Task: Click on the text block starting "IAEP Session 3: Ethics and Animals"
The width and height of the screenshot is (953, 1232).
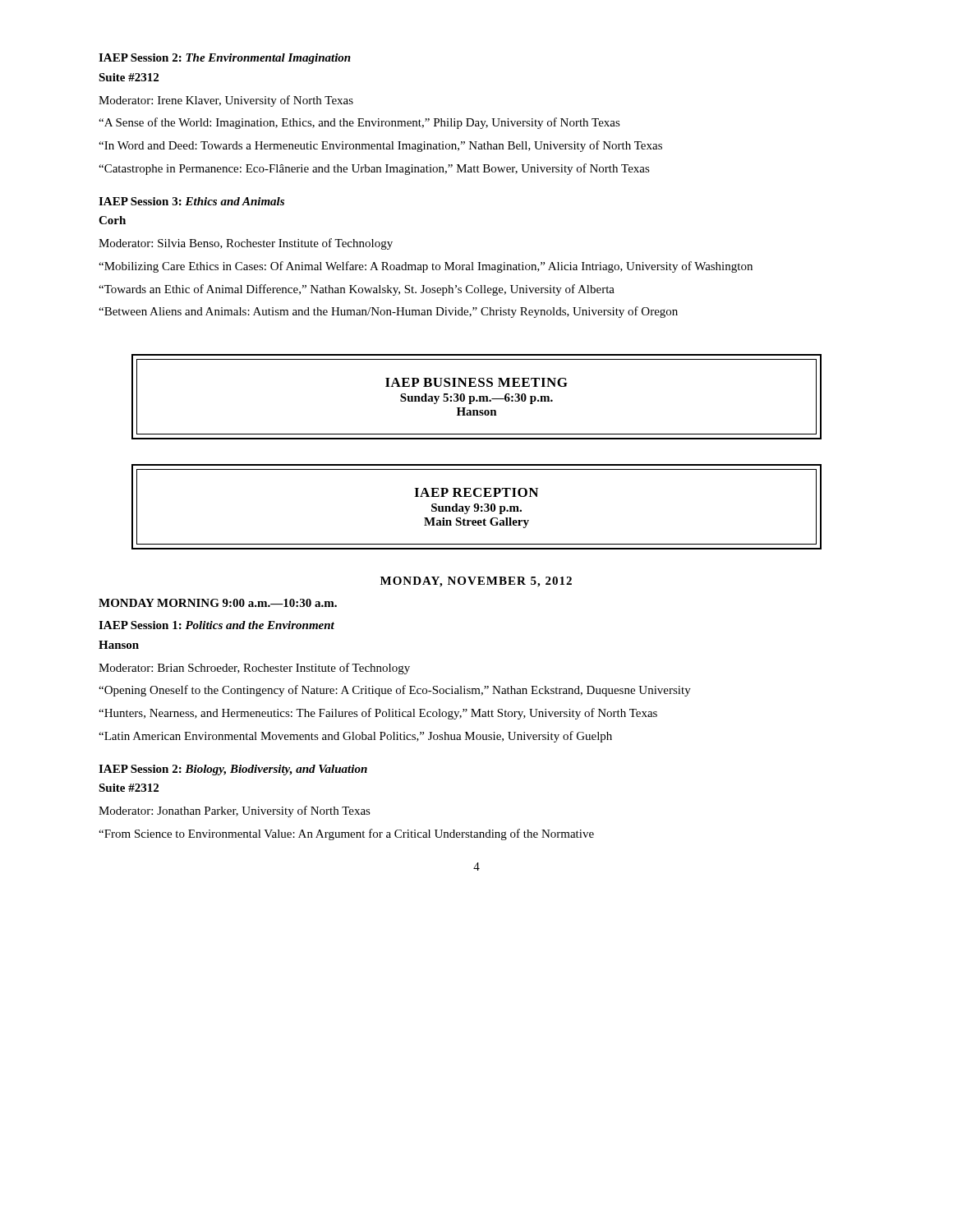Action: 191,201
